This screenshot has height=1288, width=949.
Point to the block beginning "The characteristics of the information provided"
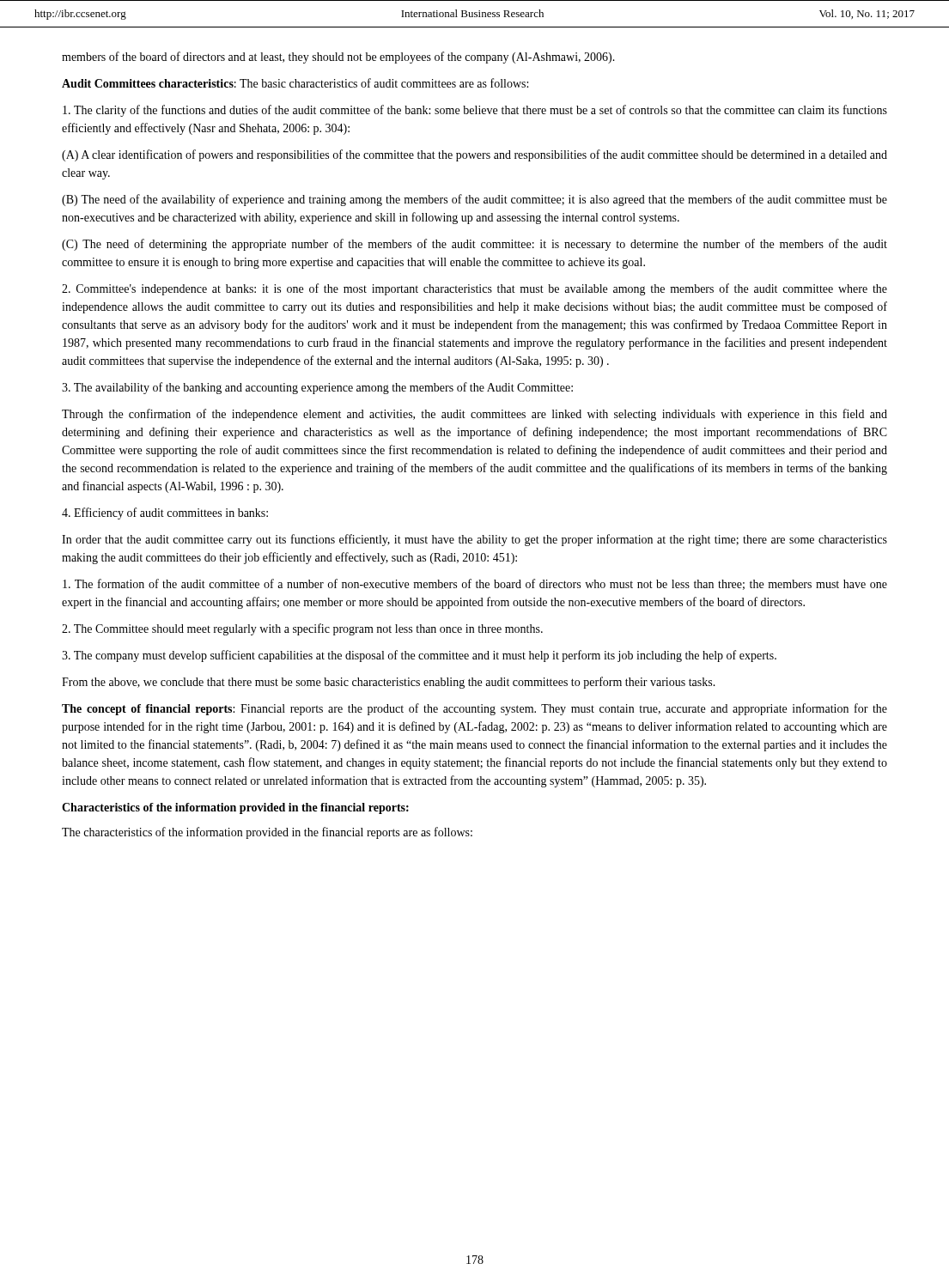tap(474, 832)
